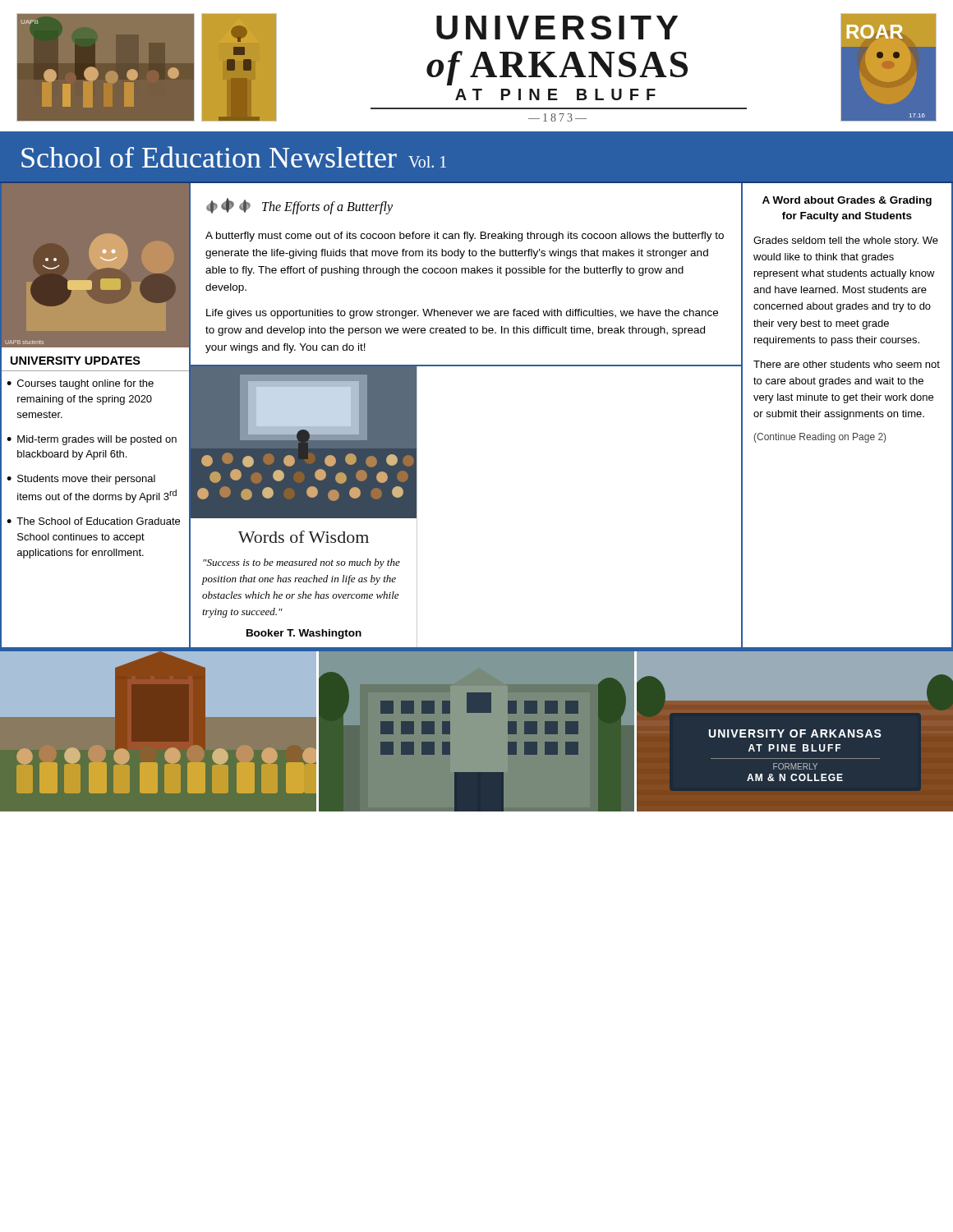Image resolution: width=953 pixels, height=1232 pixels.
Task: Point to "Words of Wisdom"
Action: (x=304, y=536)
